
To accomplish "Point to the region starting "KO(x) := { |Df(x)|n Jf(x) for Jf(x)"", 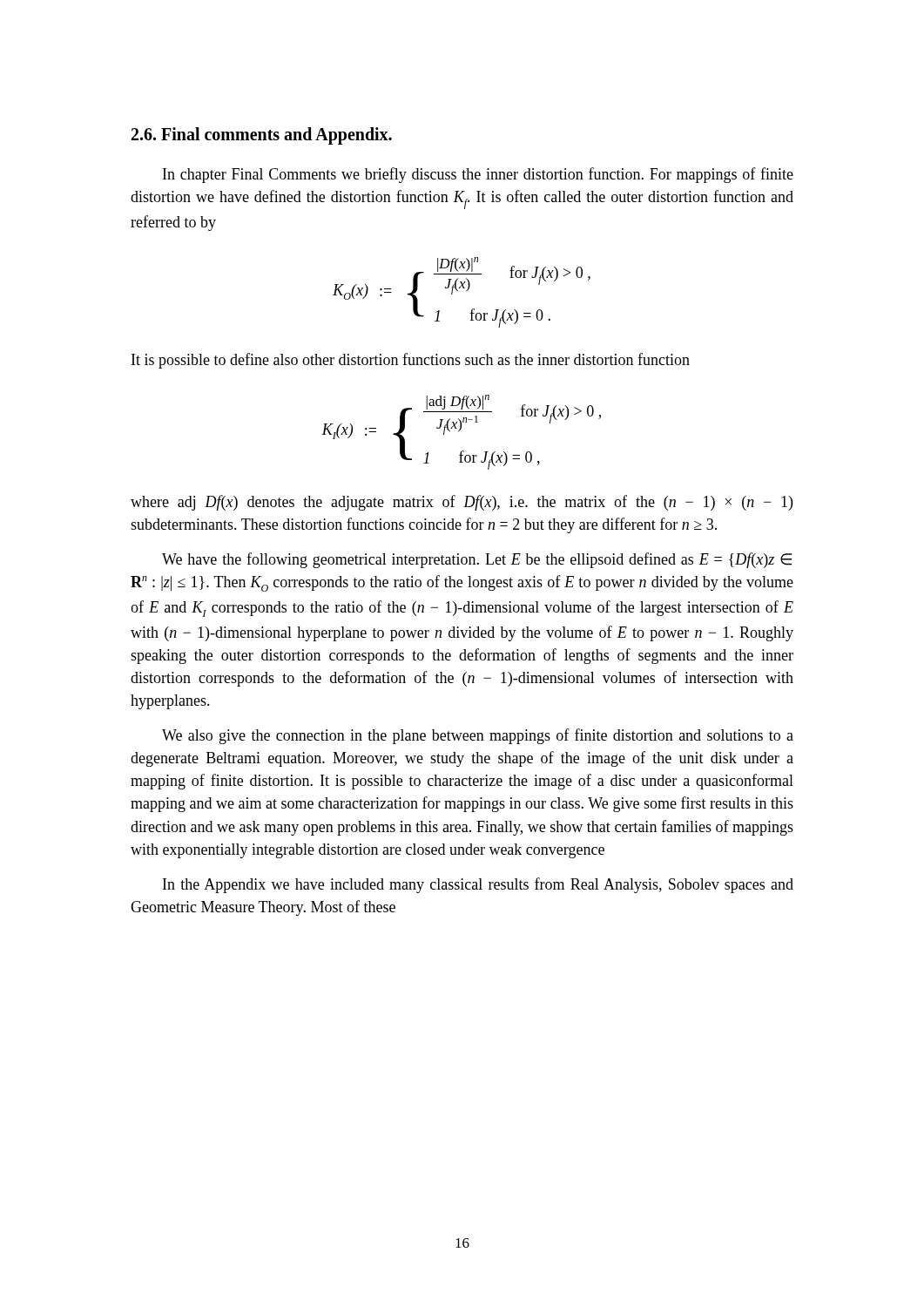I will [x=462, y=291].
